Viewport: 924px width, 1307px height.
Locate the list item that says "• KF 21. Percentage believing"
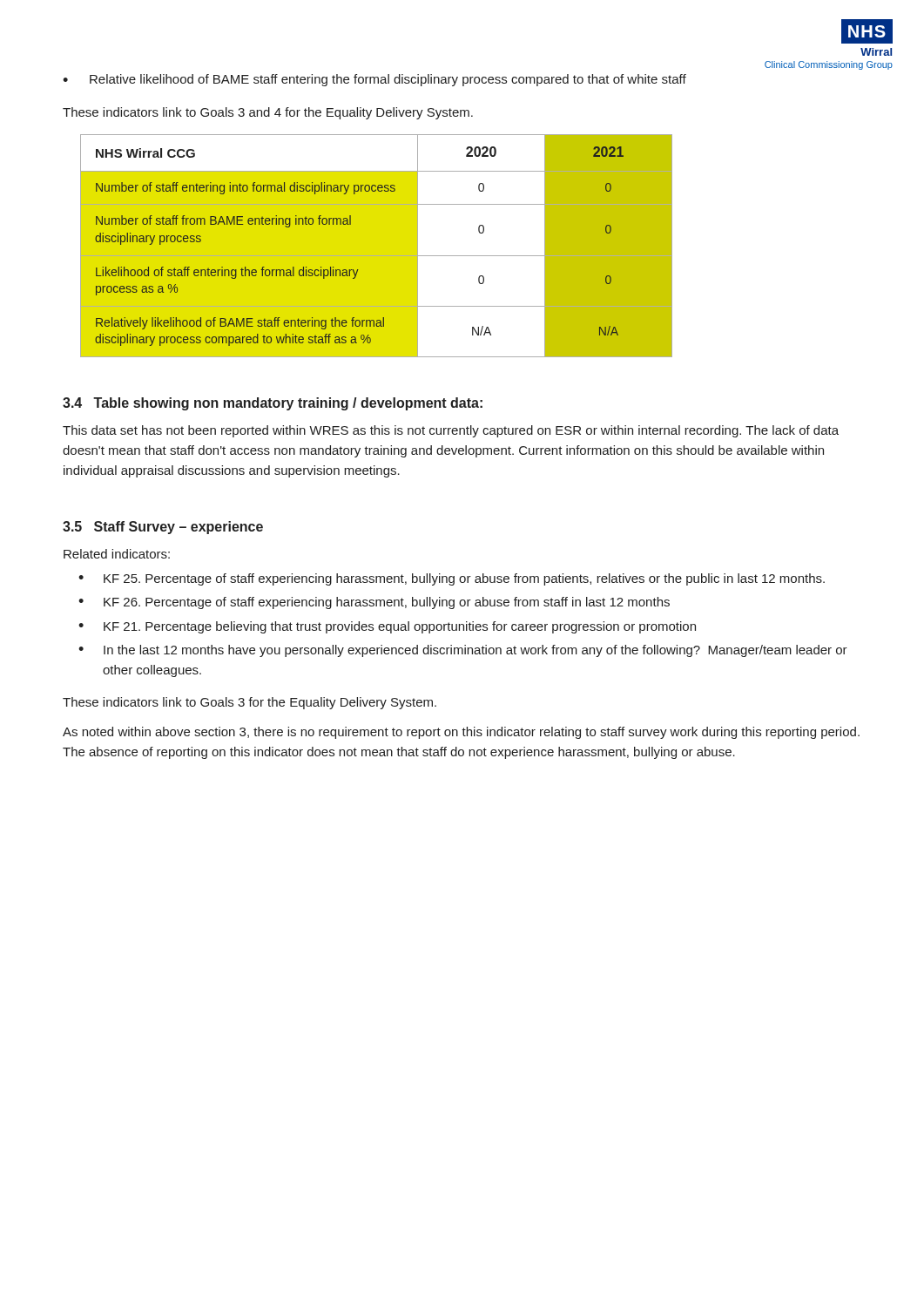click(x=388, y=627)
